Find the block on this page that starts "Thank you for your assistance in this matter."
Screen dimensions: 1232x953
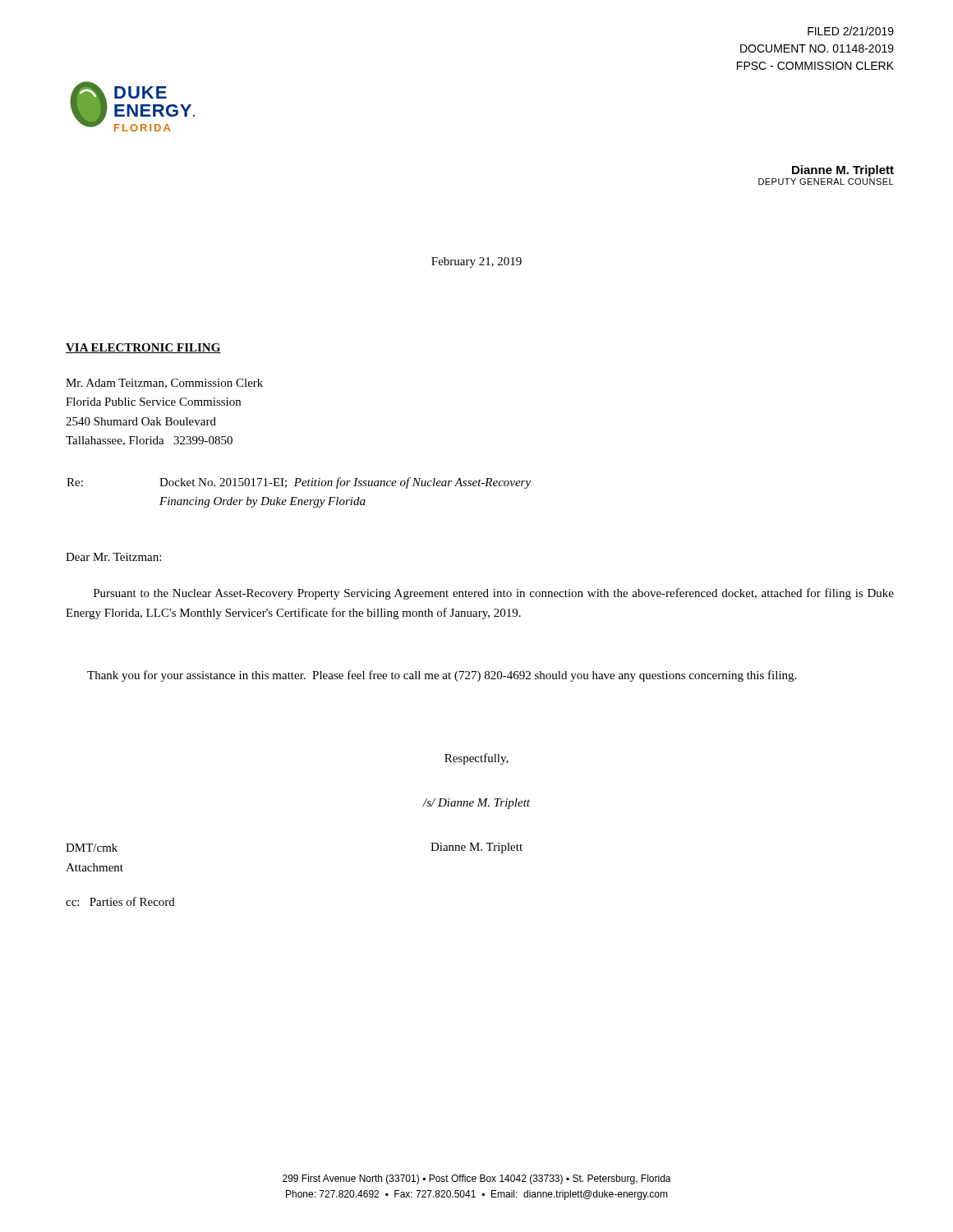pyautogui.click(x=431, y=675)
